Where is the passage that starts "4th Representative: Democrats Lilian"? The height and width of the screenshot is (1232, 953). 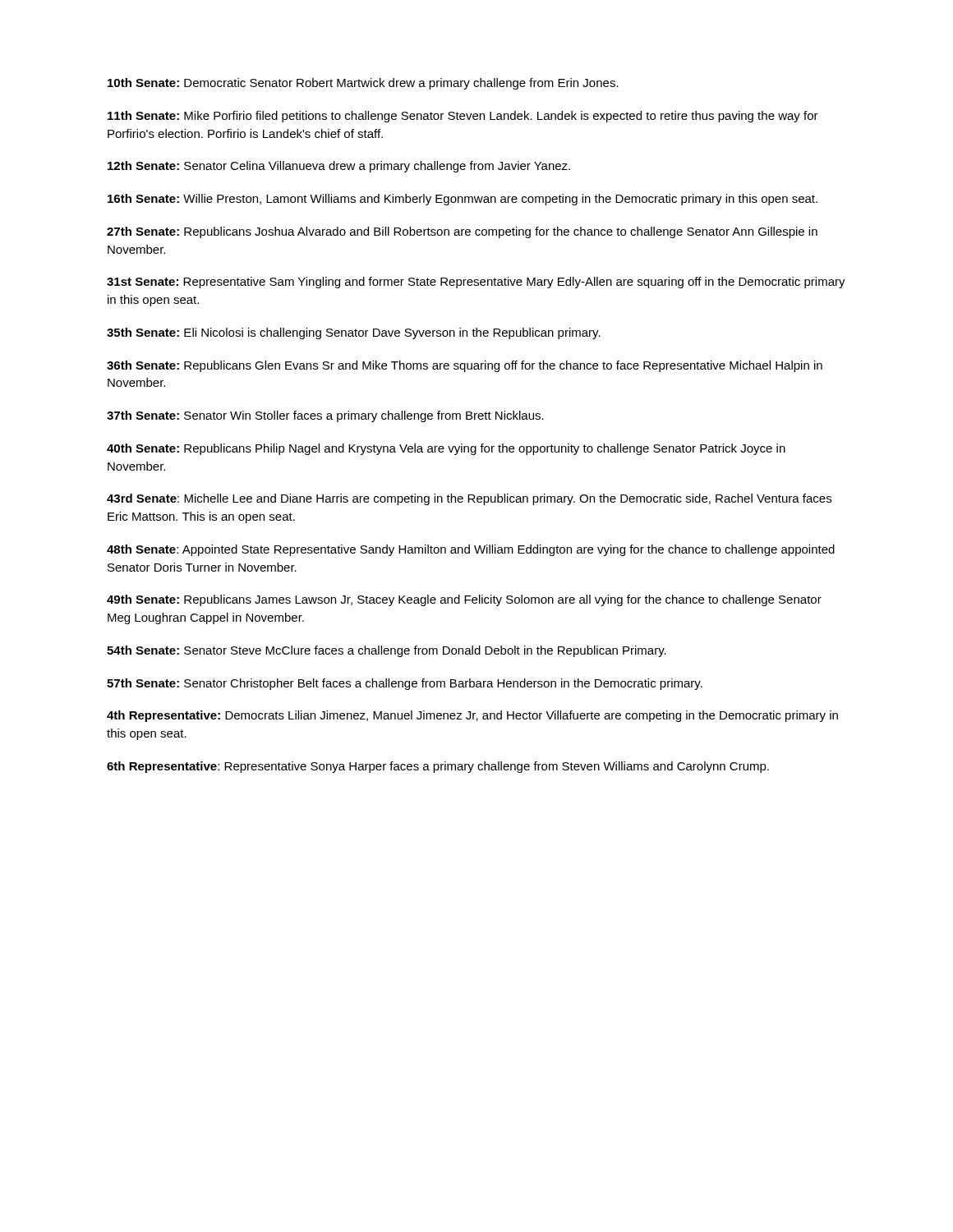[x=473, y=724]
